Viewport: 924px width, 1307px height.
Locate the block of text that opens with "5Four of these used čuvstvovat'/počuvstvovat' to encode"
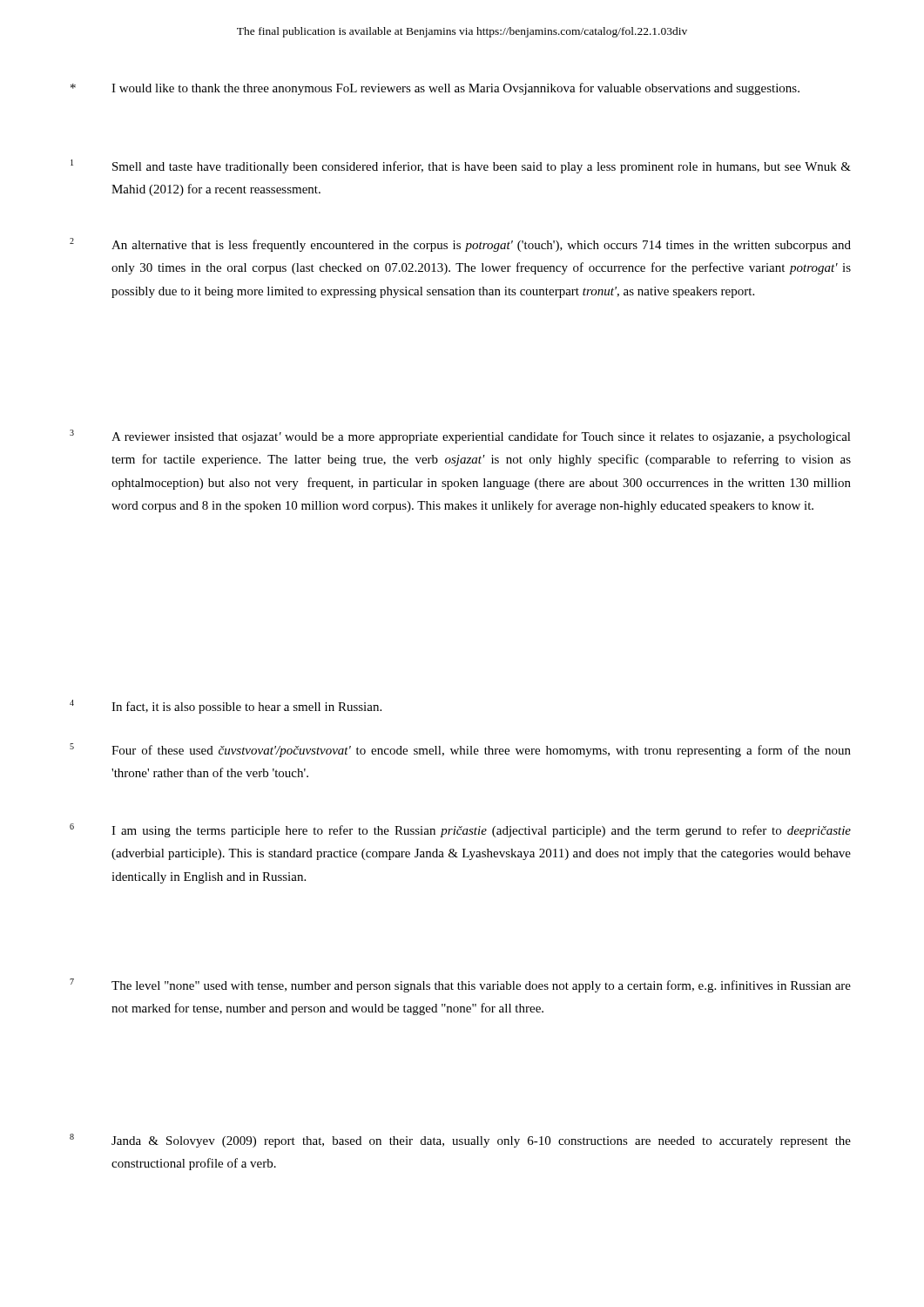pyautogui.click(x=460, y=762)
